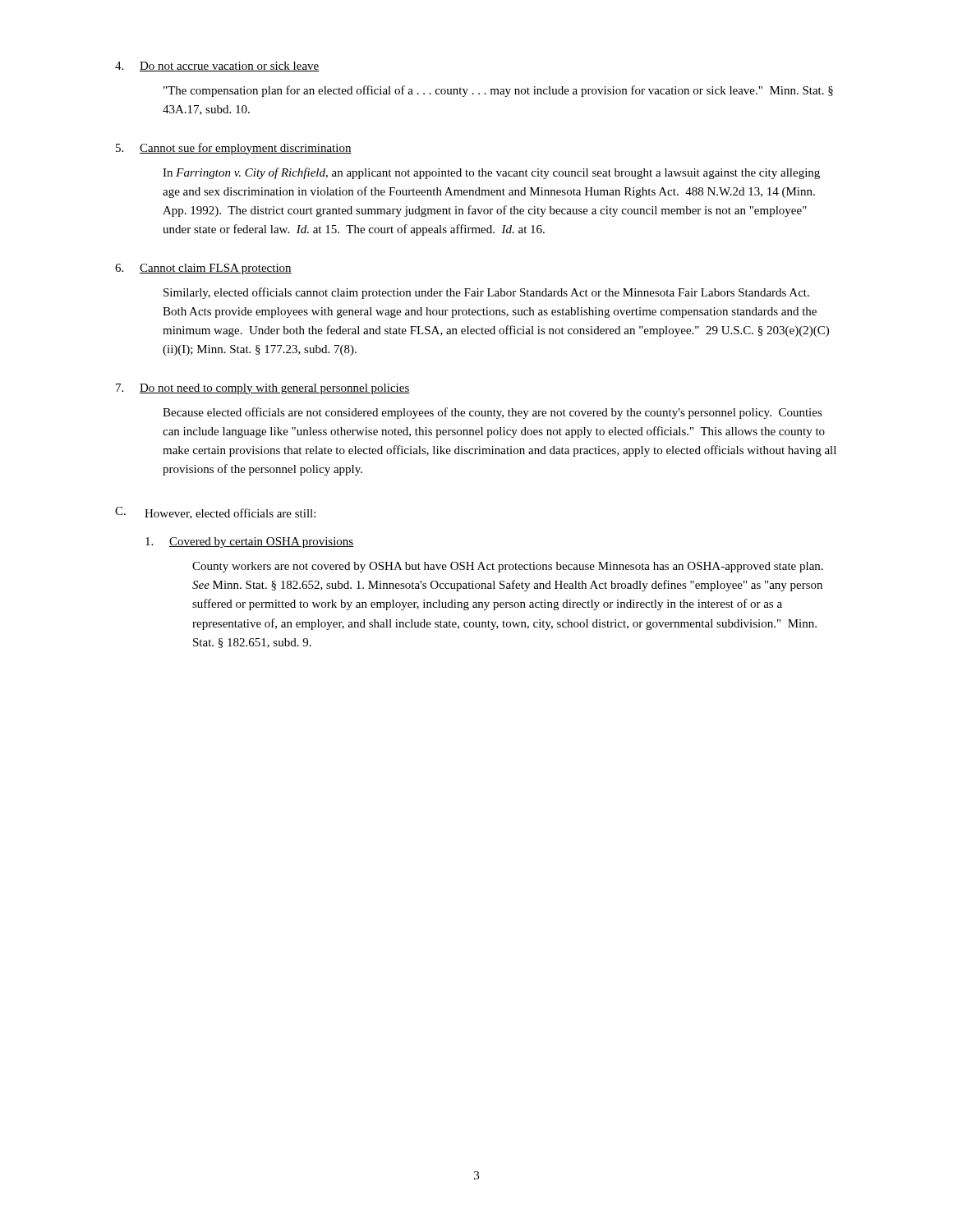Image resolution: width=953 pixels, height=1232 pixels.
Task: Navigate to the element starting "Because elected officials are"
Action: click(500, 441)
